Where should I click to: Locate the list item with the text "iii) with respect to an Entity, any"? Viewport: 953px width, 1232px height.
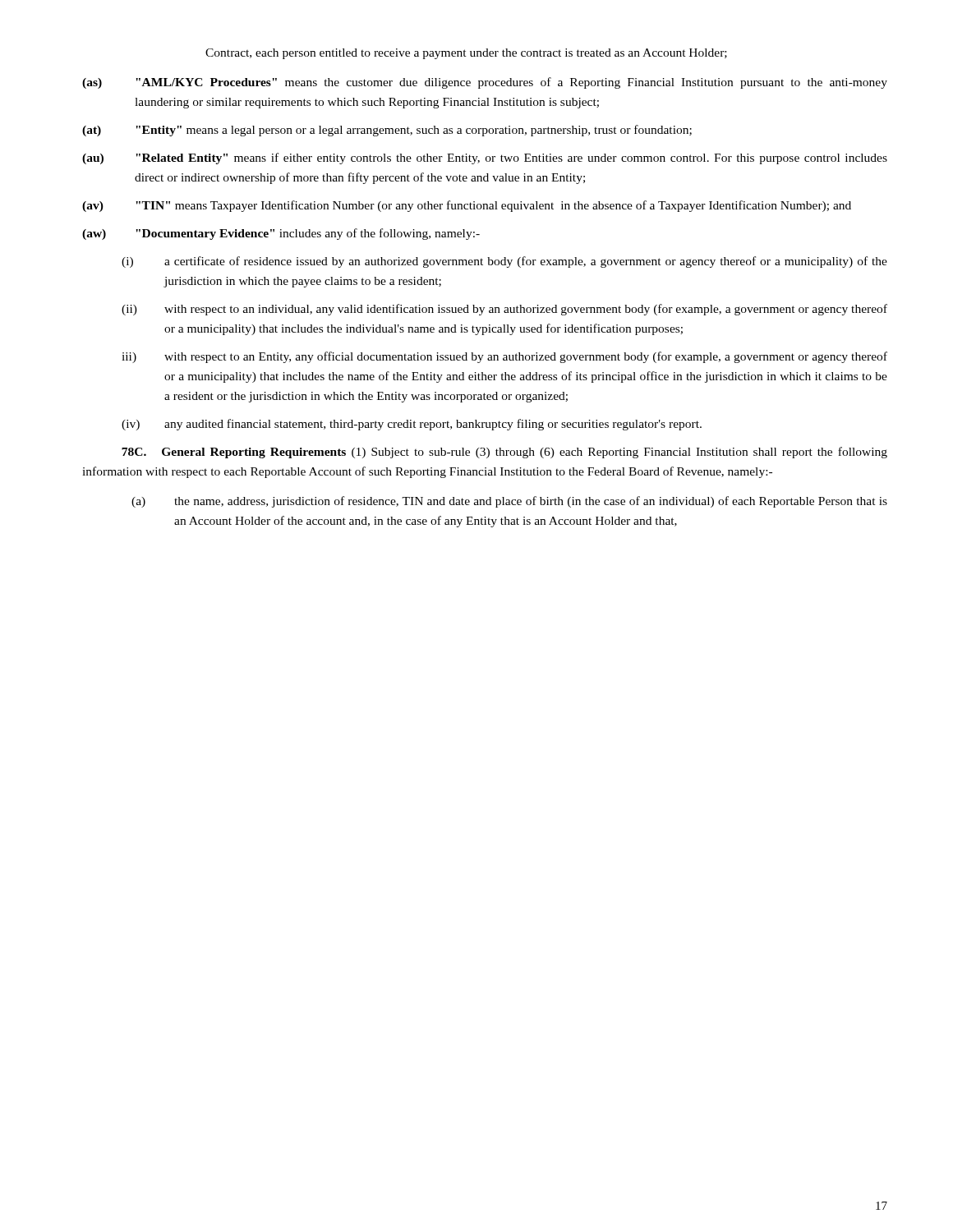pos(504,376)
